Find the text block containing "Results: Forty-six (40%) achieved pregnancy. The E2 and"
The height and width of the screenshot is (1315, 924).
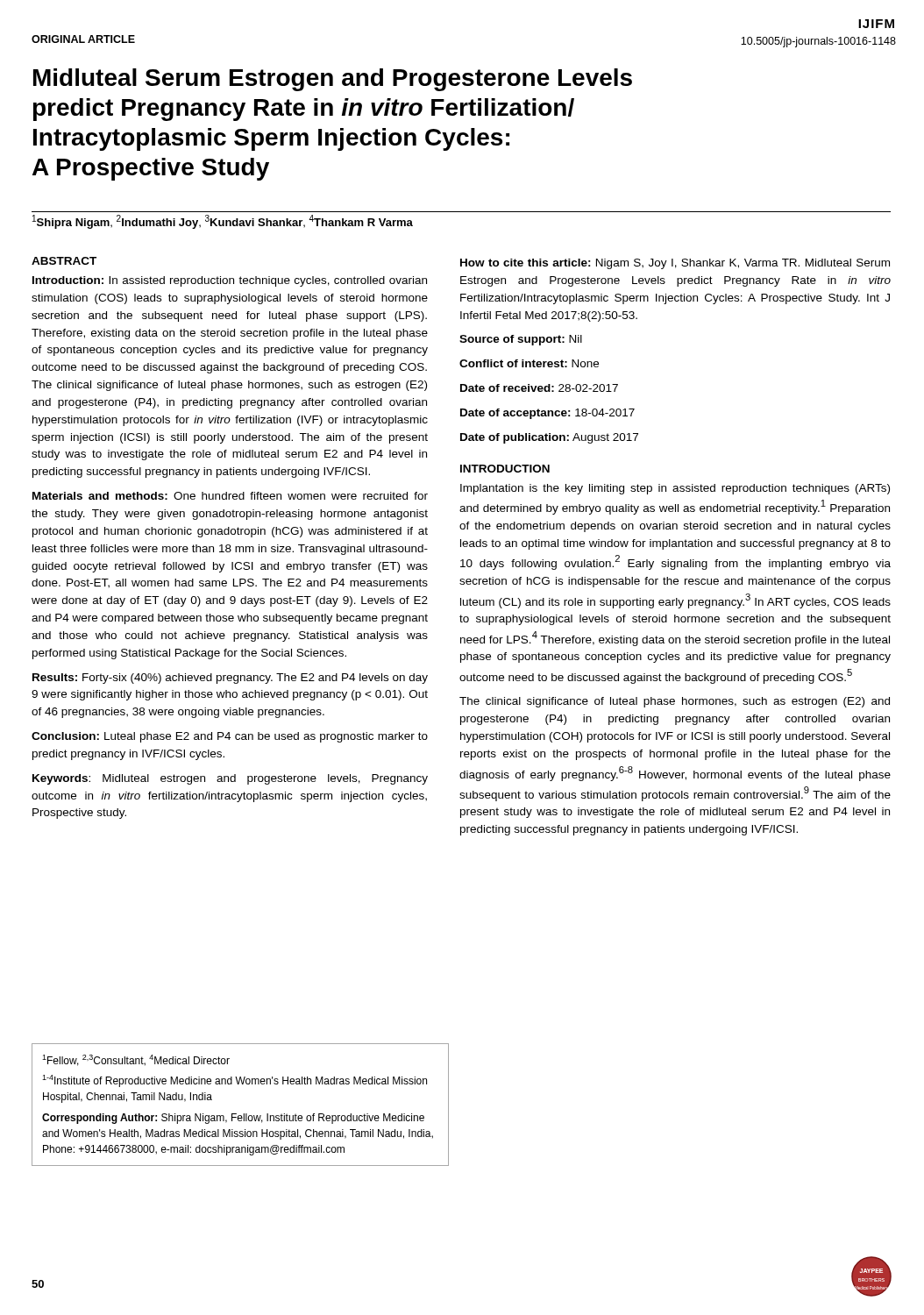click(230, 695)
